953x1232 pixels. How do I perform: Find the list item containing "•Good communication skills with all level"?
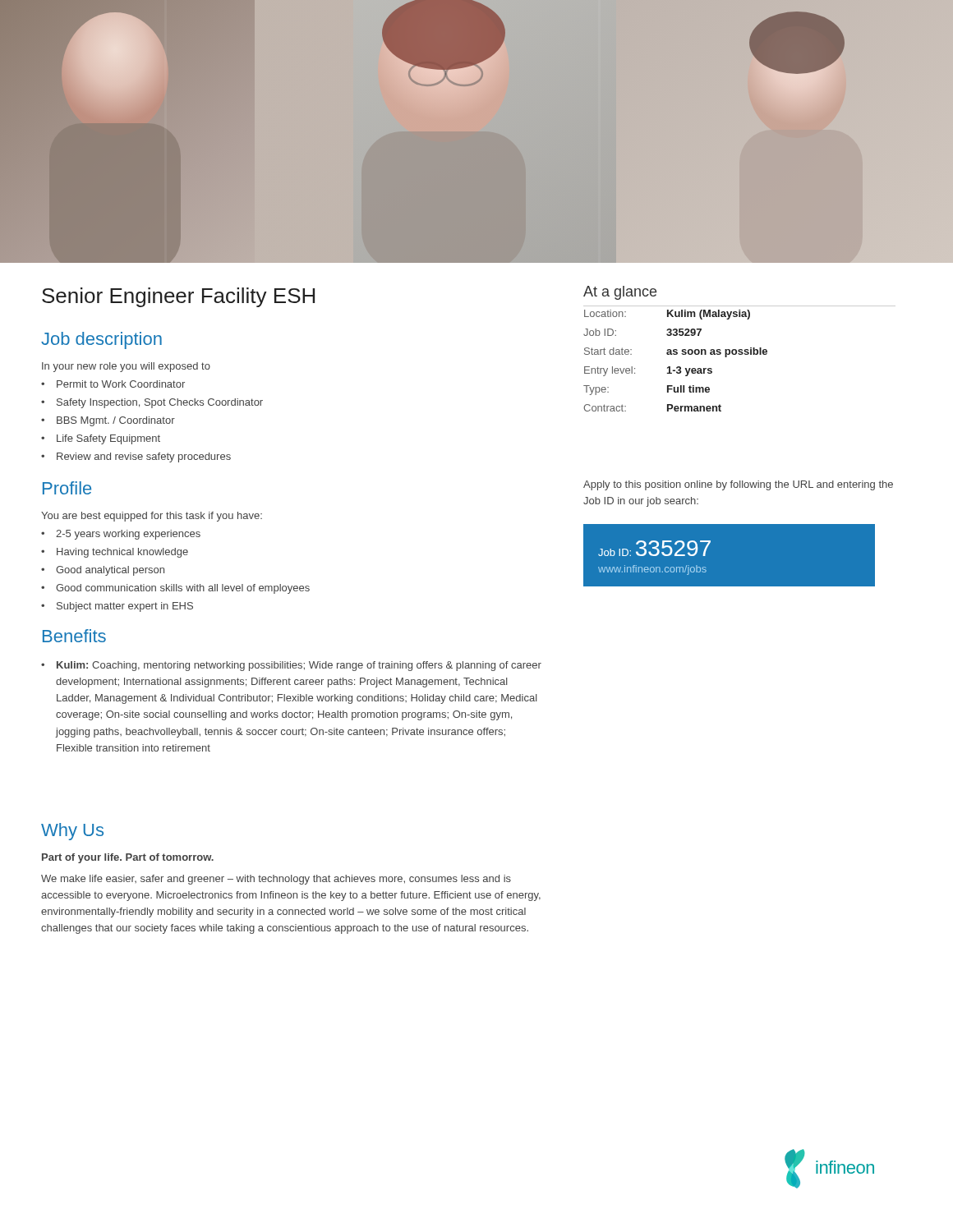tap(271, 588)
